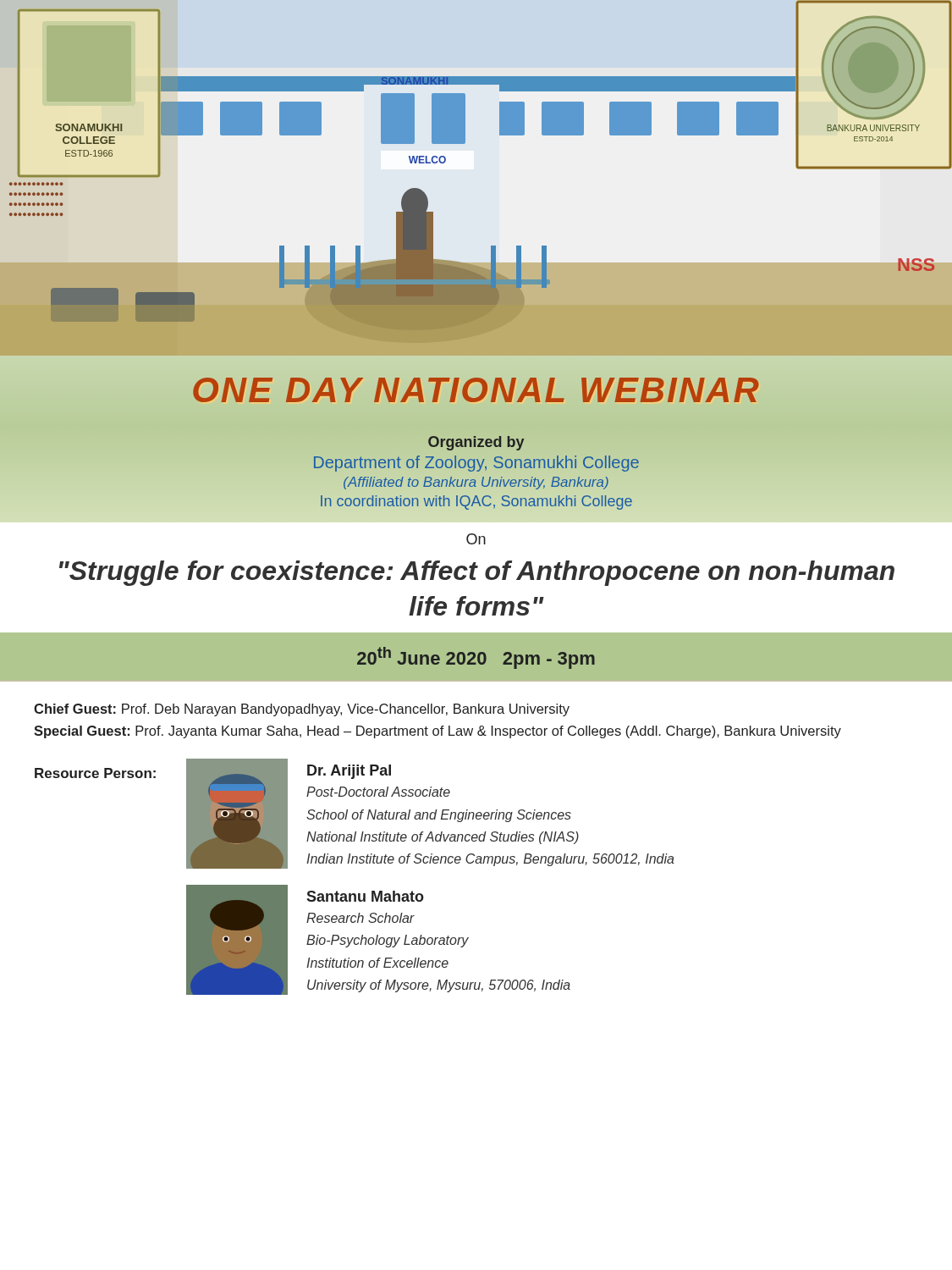Click on the text block with the text "20th June 2020"
The height and width of the screenshot is (1270, 952).
click(x=476, y=656)
